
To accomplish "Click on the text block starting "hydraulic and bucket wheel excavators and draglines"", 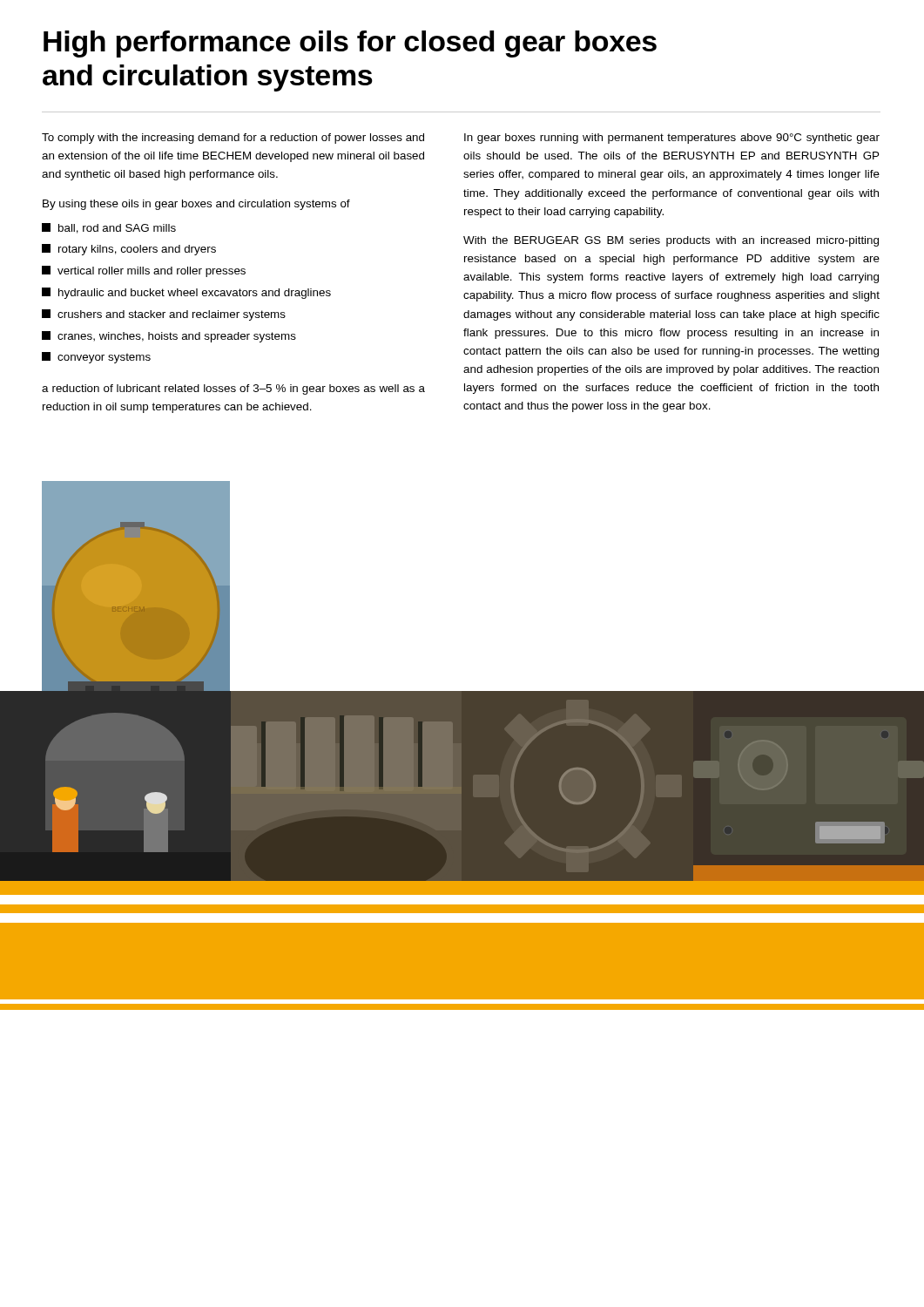I will 186,293.
